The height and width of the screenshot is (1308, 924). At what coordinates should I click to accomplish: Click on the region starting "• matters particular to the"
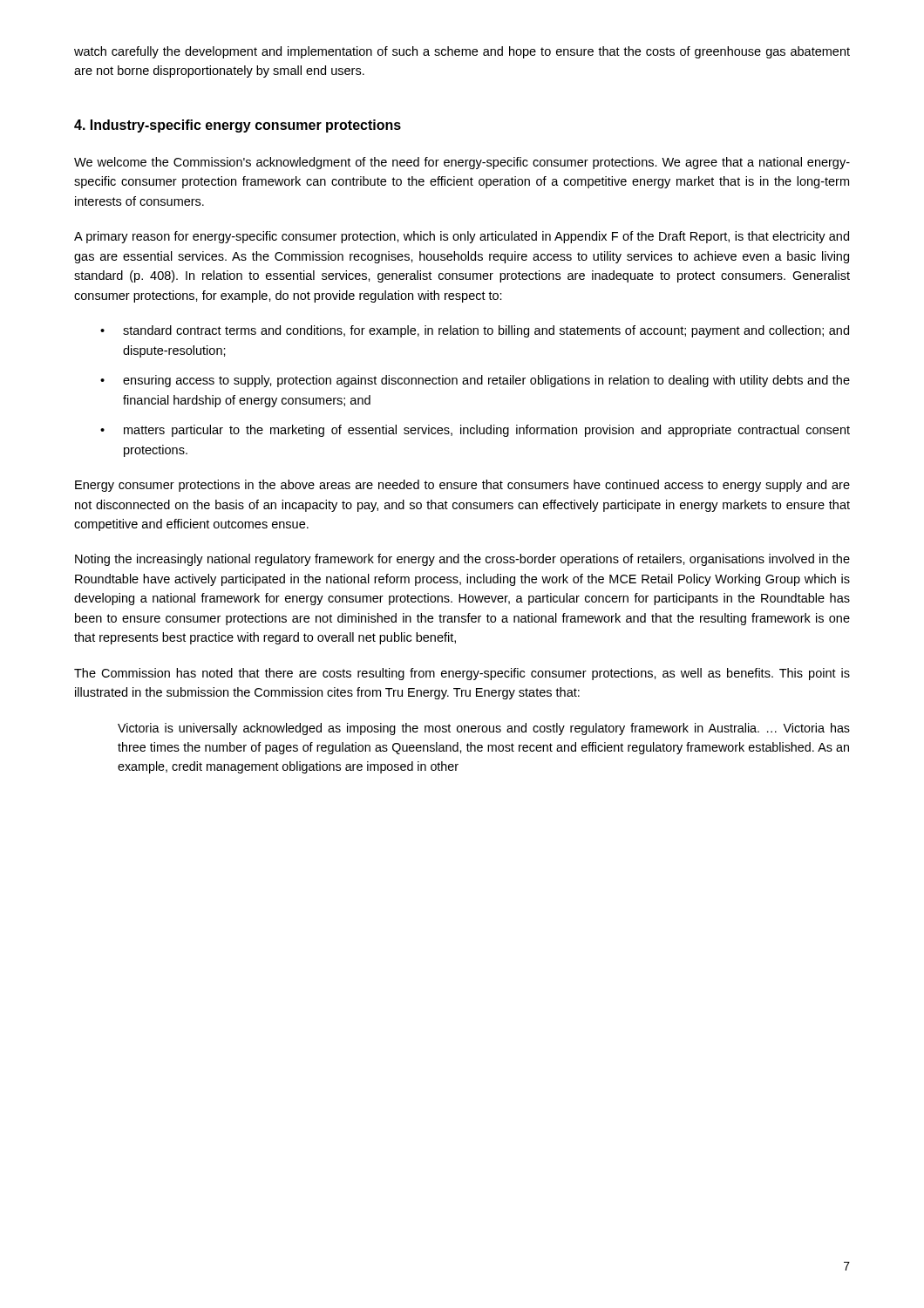point(475,440)
